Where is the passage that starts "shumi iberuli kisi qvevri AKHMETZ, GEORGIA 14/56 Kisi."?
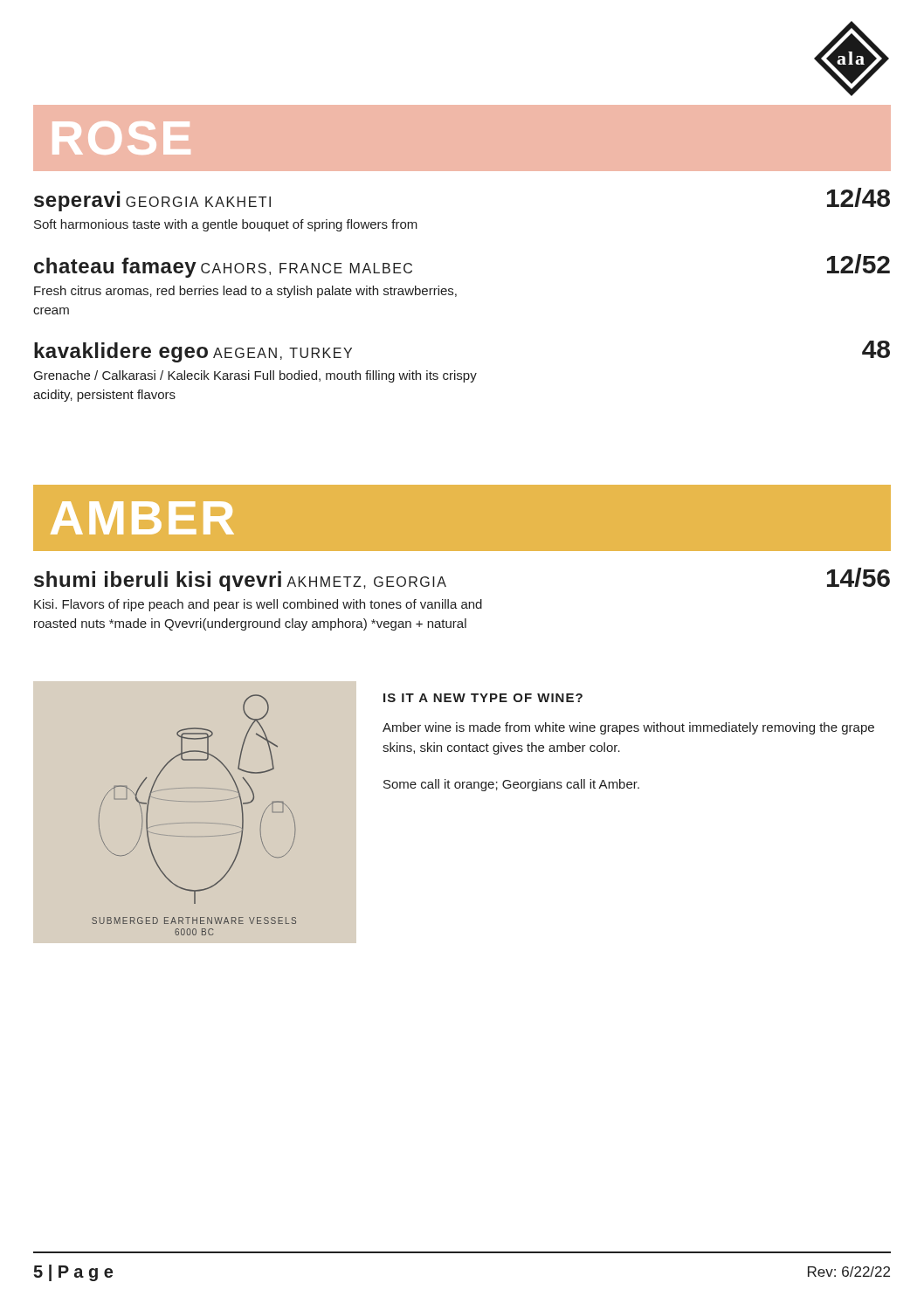The image size is (924, 1310). pos(462,598)
